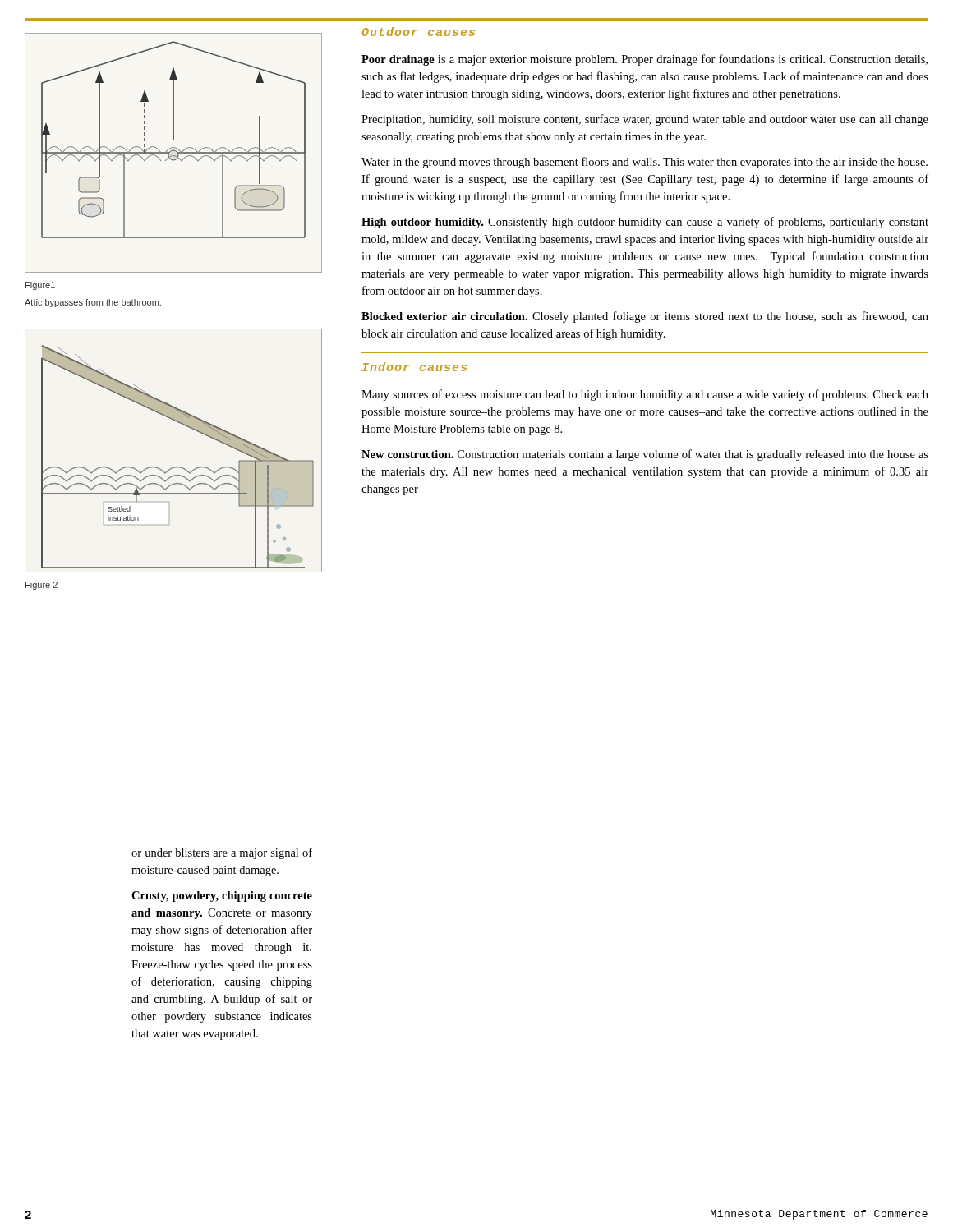Image resolution: width=953 pixels, height=1232 pixels.
Task: Find the block on this page that starts "Poor drainage is"
Action: (x=645, y=77)
